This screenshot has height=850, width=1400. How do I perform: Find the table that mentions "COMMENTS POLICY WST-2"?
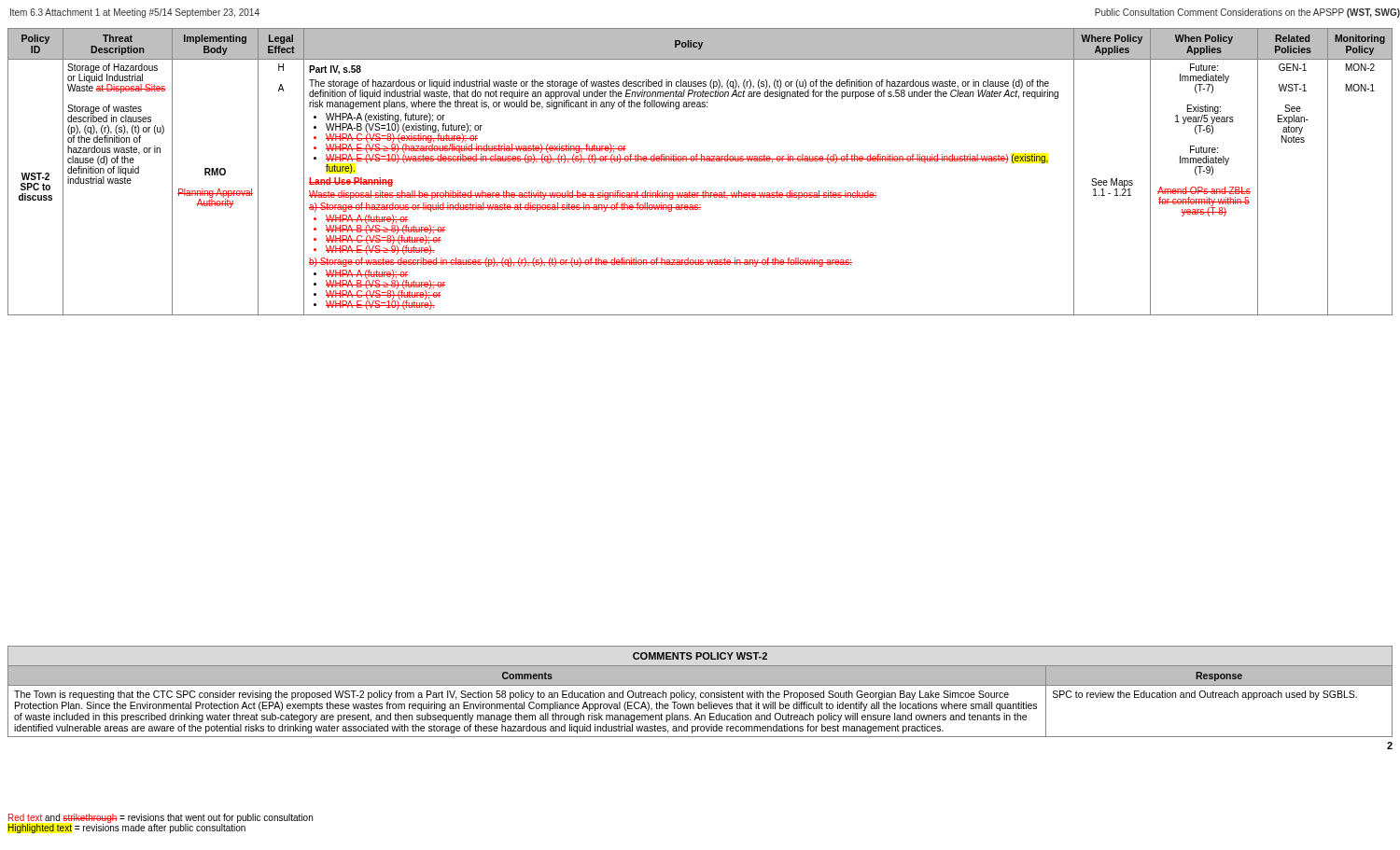[700, 698]
